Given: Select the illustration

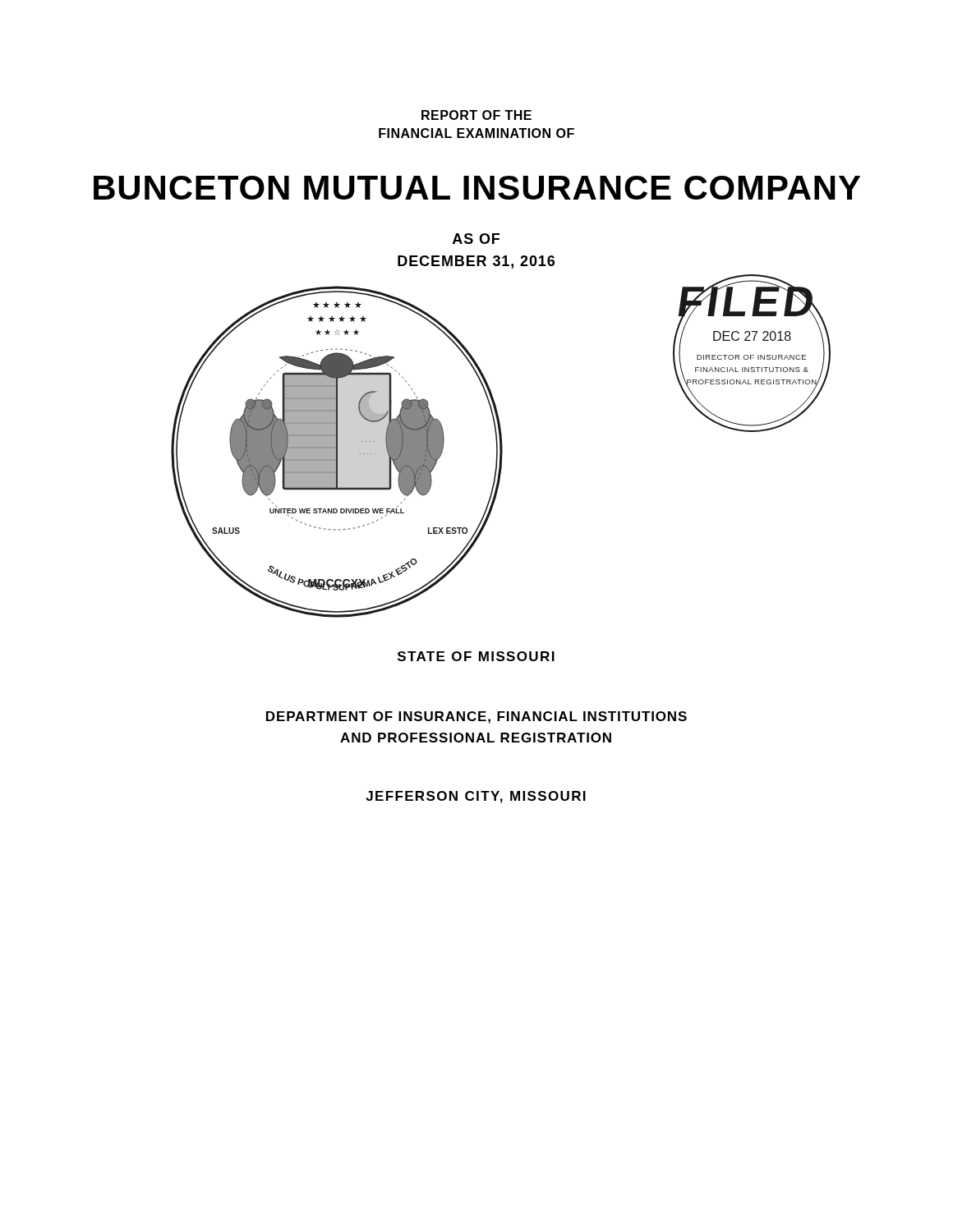Looking at the screenshot, I should (x=337, y=452).
